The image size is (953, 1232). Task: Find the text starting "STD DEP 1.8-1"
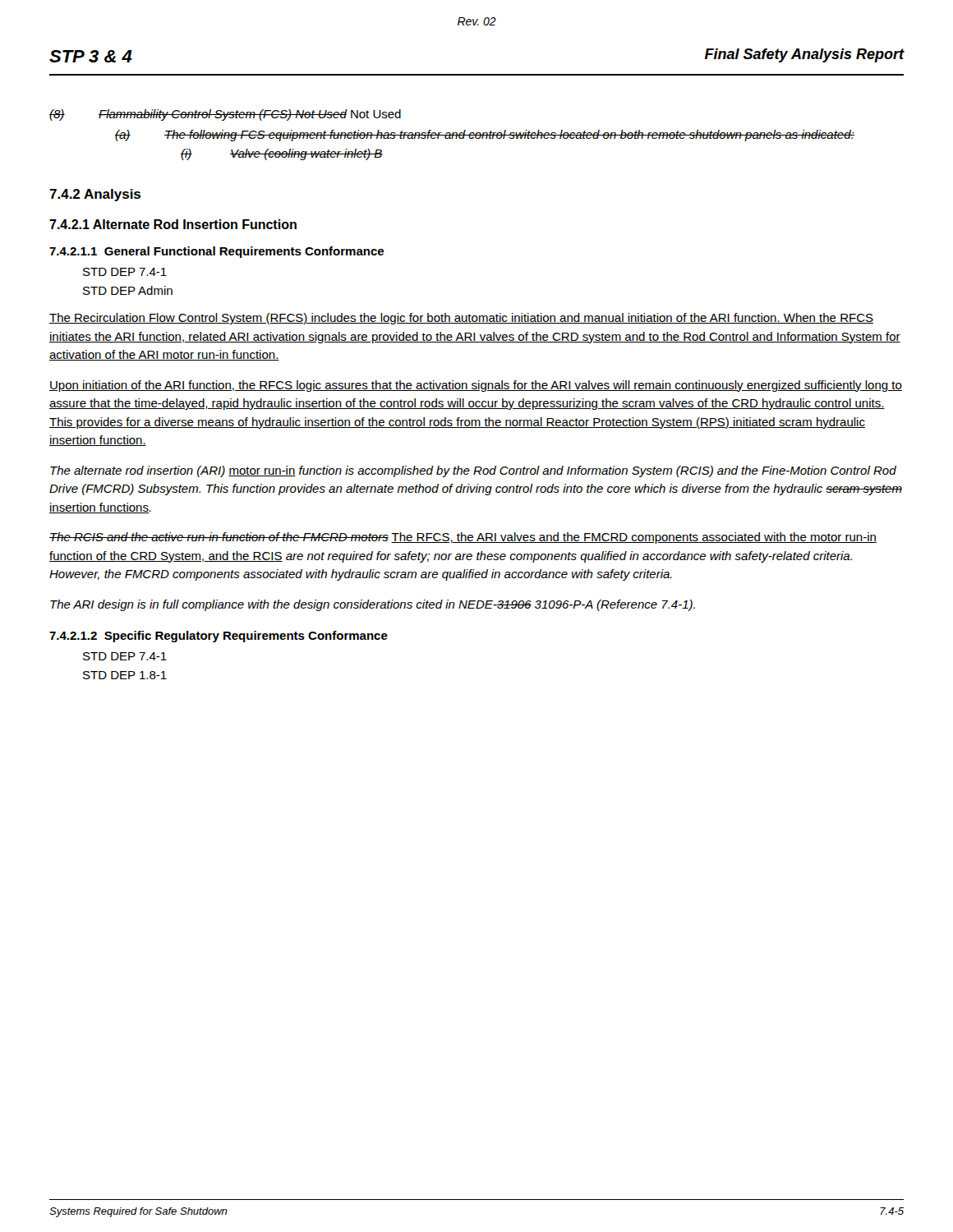click(125, 675)
